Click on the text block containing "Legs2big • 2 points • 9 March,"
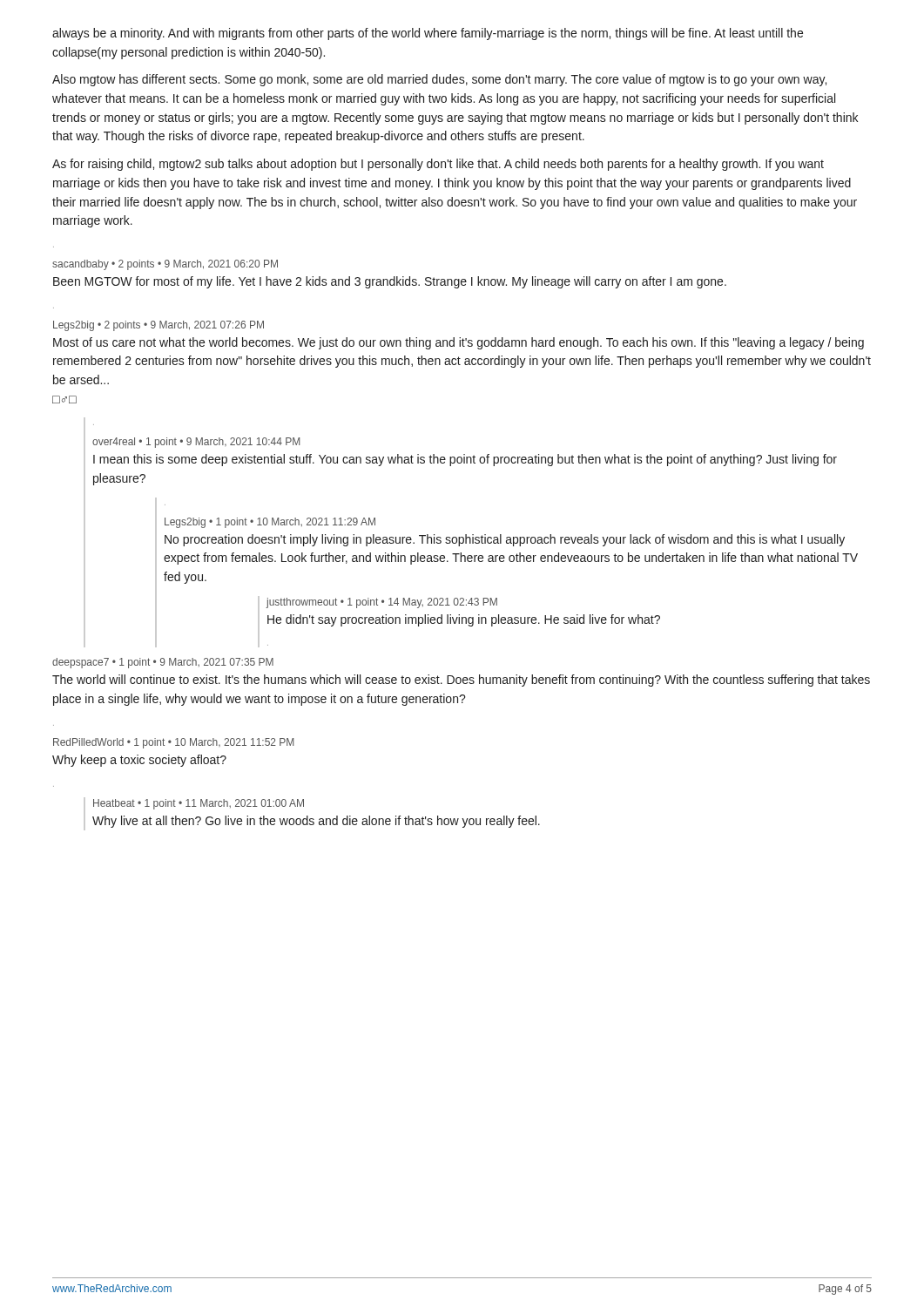 coord(462,364)
